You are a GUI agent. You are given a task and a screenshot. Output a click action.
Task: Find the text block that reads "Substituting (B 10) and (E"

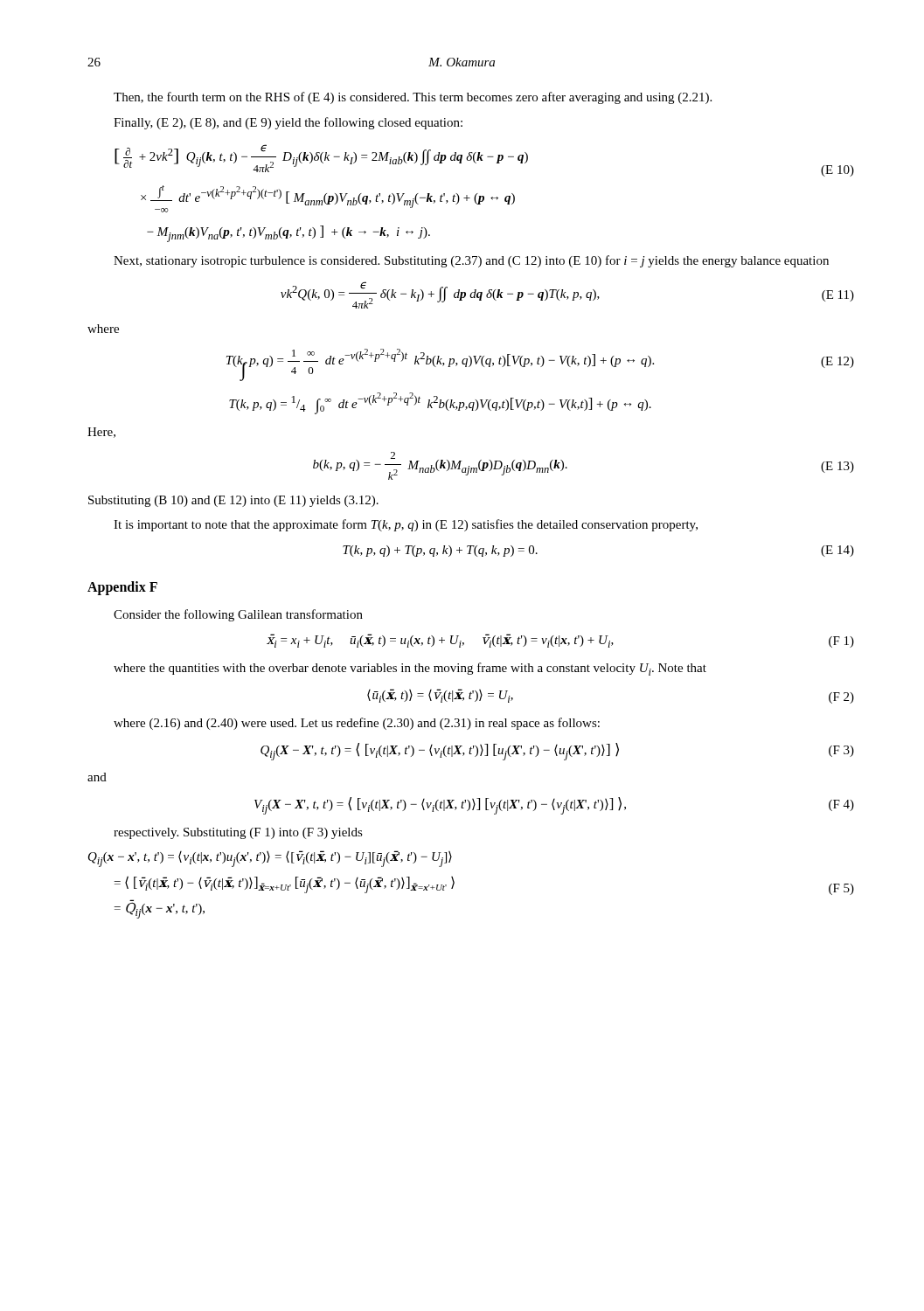click(233, 500)
